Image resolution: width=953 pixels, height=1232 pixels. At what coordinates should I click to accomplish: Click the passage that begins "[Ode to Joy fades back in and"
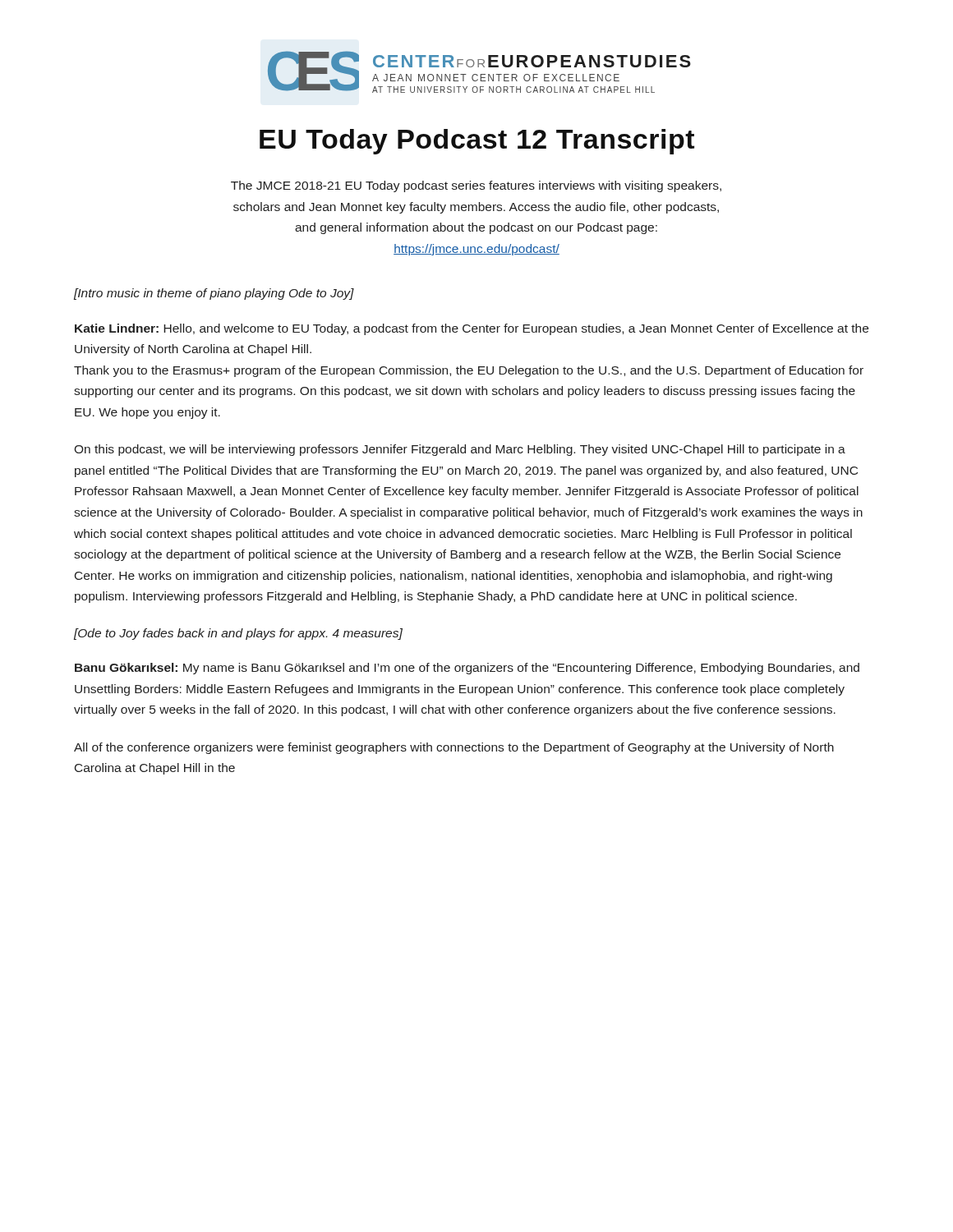coord(238,633)
